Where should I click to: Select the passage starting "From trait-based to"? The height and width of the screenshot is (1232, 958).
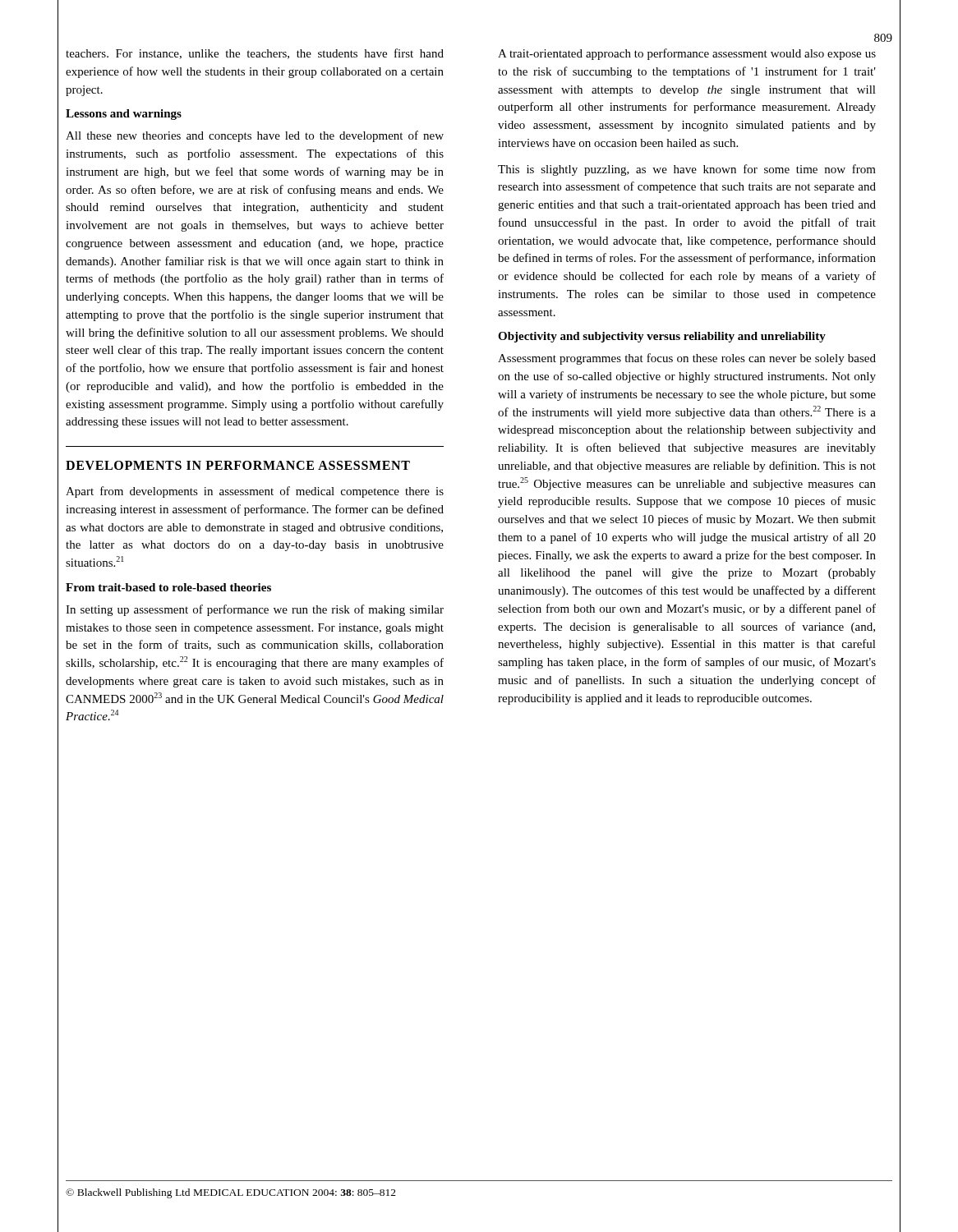pyautogui.click(x=169, y=587)
